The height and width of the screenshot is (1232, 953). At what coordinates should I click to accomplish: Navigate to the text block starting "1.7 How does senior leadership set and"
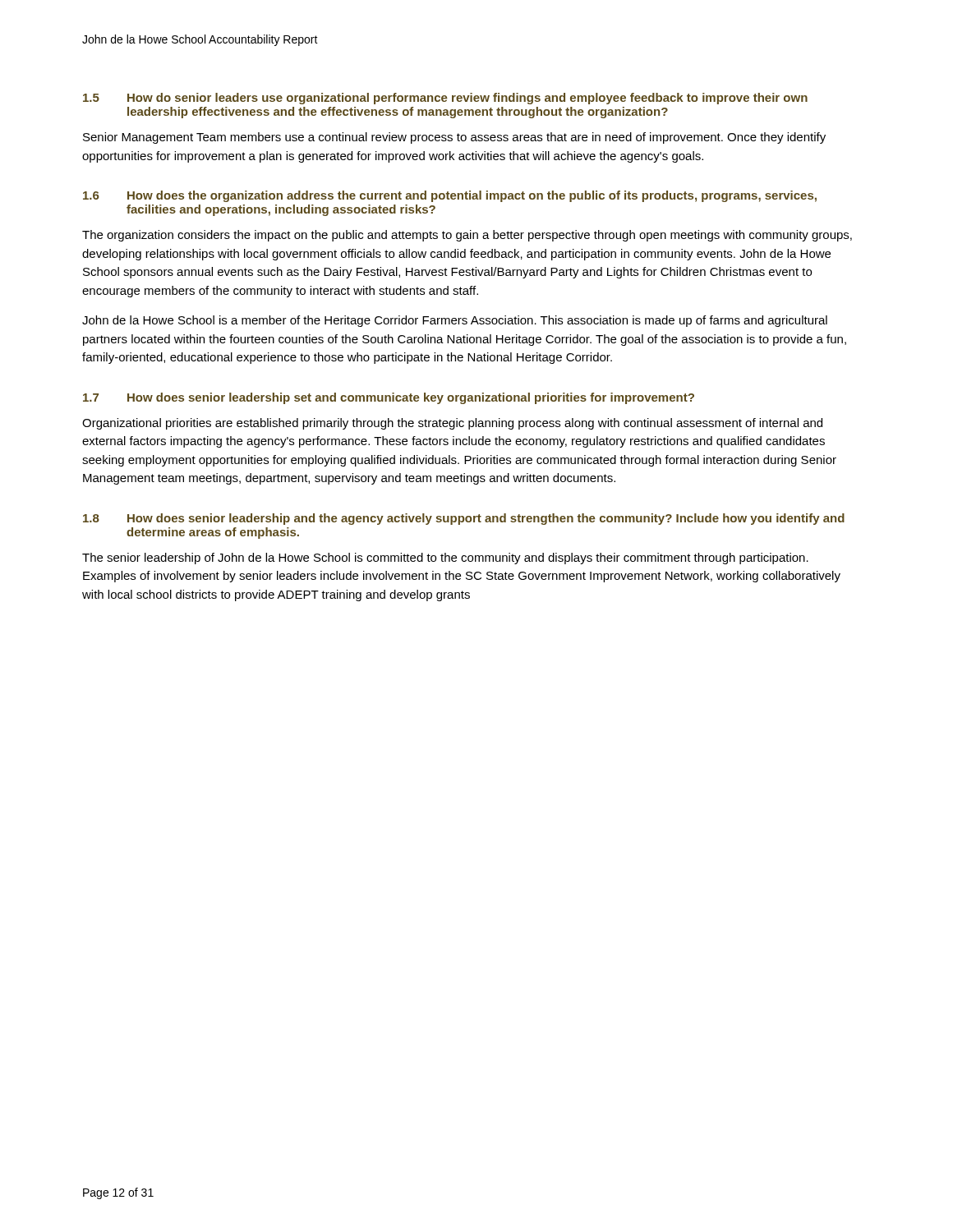coord(468,397)
